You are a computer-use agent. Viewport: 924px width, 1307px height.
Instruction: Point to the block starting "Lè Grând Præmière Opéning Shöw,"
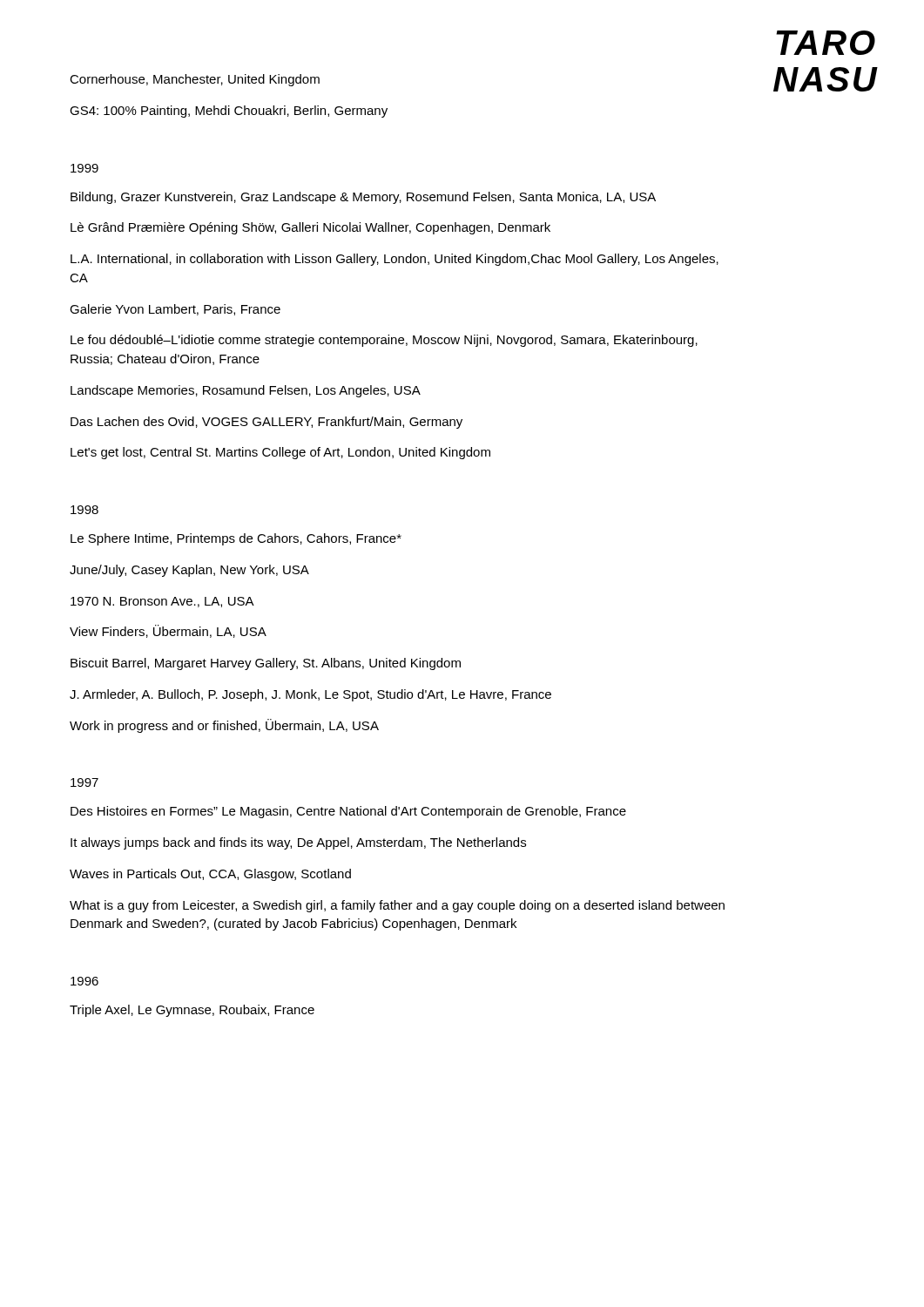coord(310,227)
